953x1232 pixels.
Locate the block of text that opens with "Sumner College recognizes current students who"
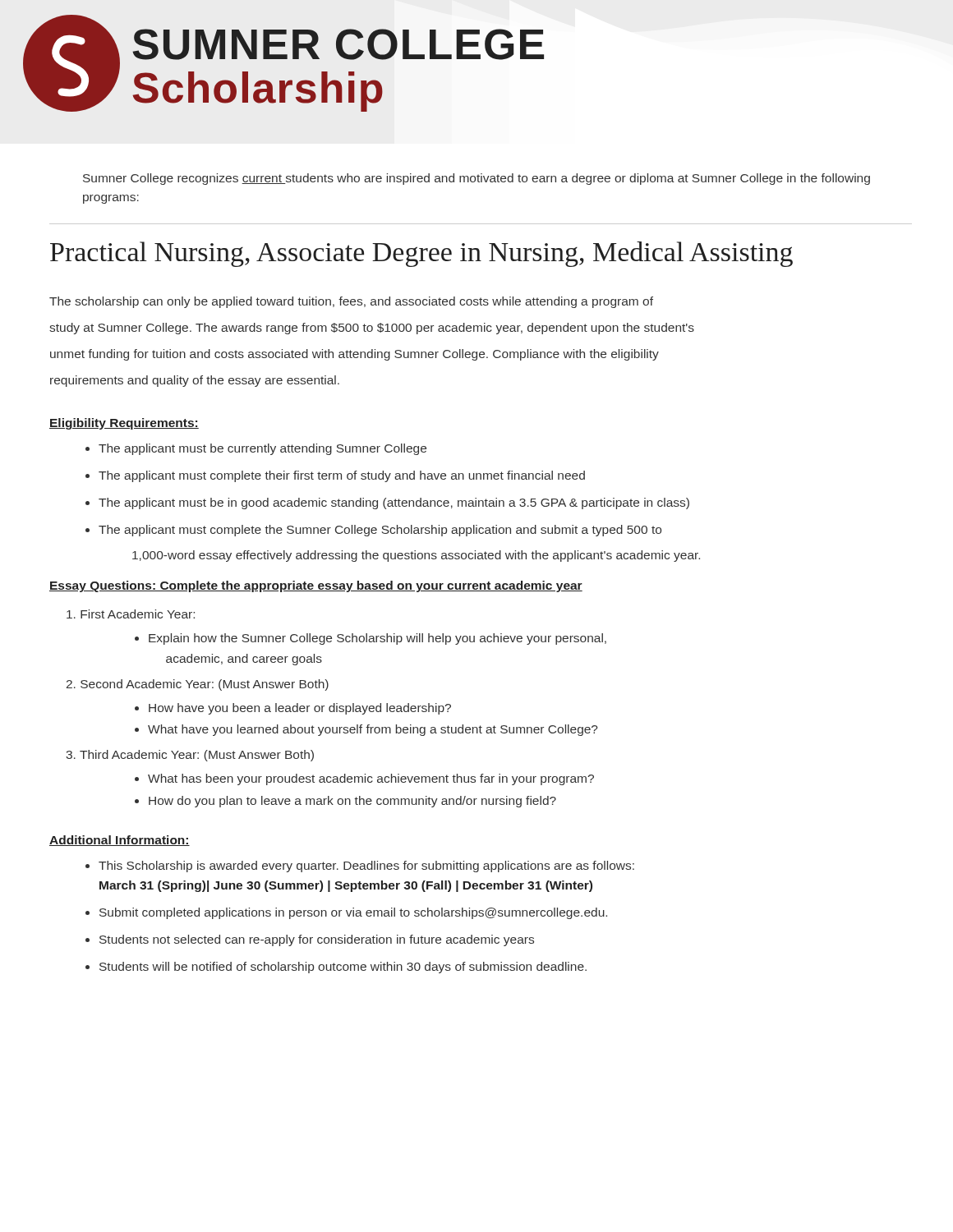(476, 187)
